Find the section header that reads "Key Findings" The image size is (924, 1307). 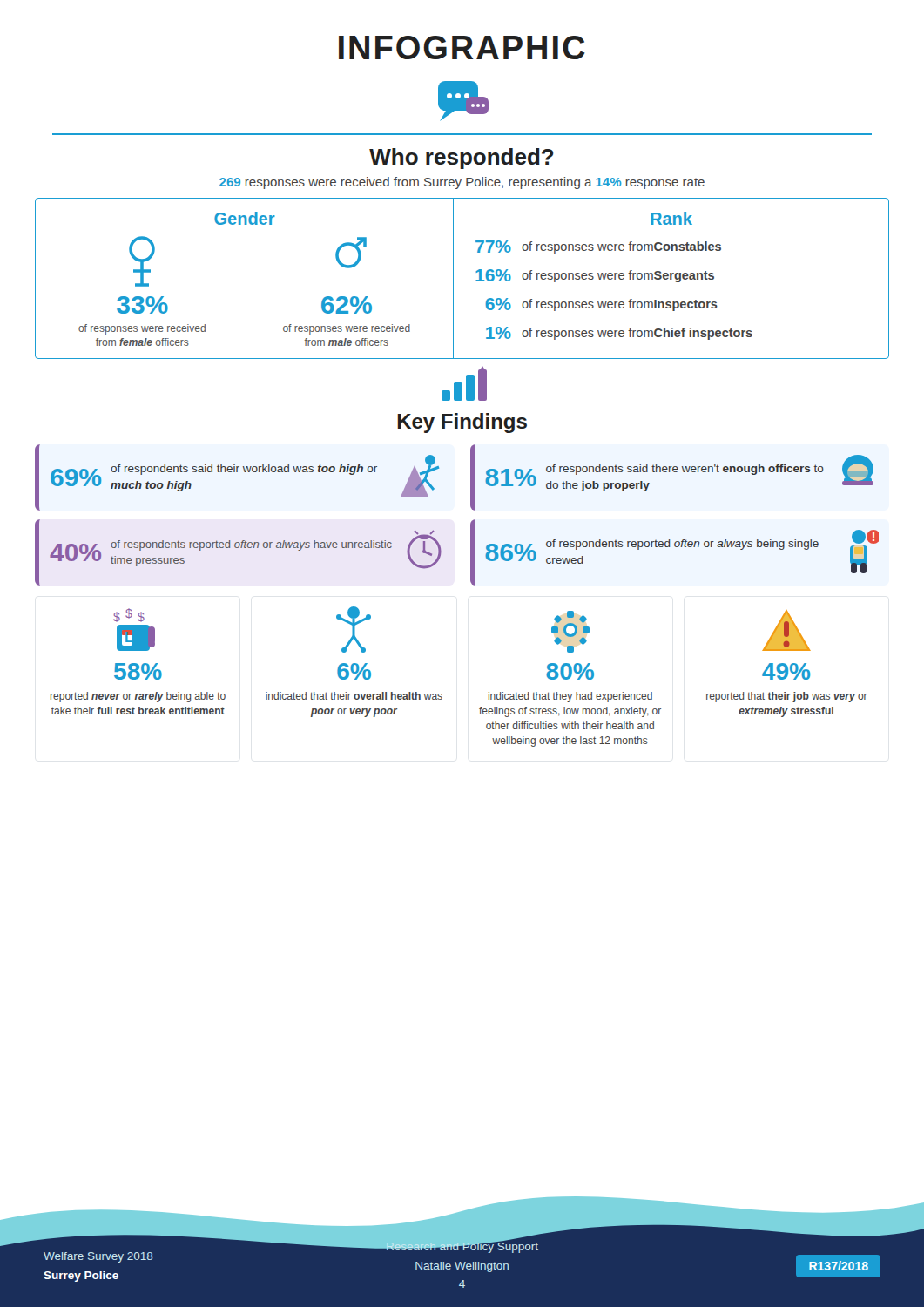pyautogui.click(x=462, y=422)
